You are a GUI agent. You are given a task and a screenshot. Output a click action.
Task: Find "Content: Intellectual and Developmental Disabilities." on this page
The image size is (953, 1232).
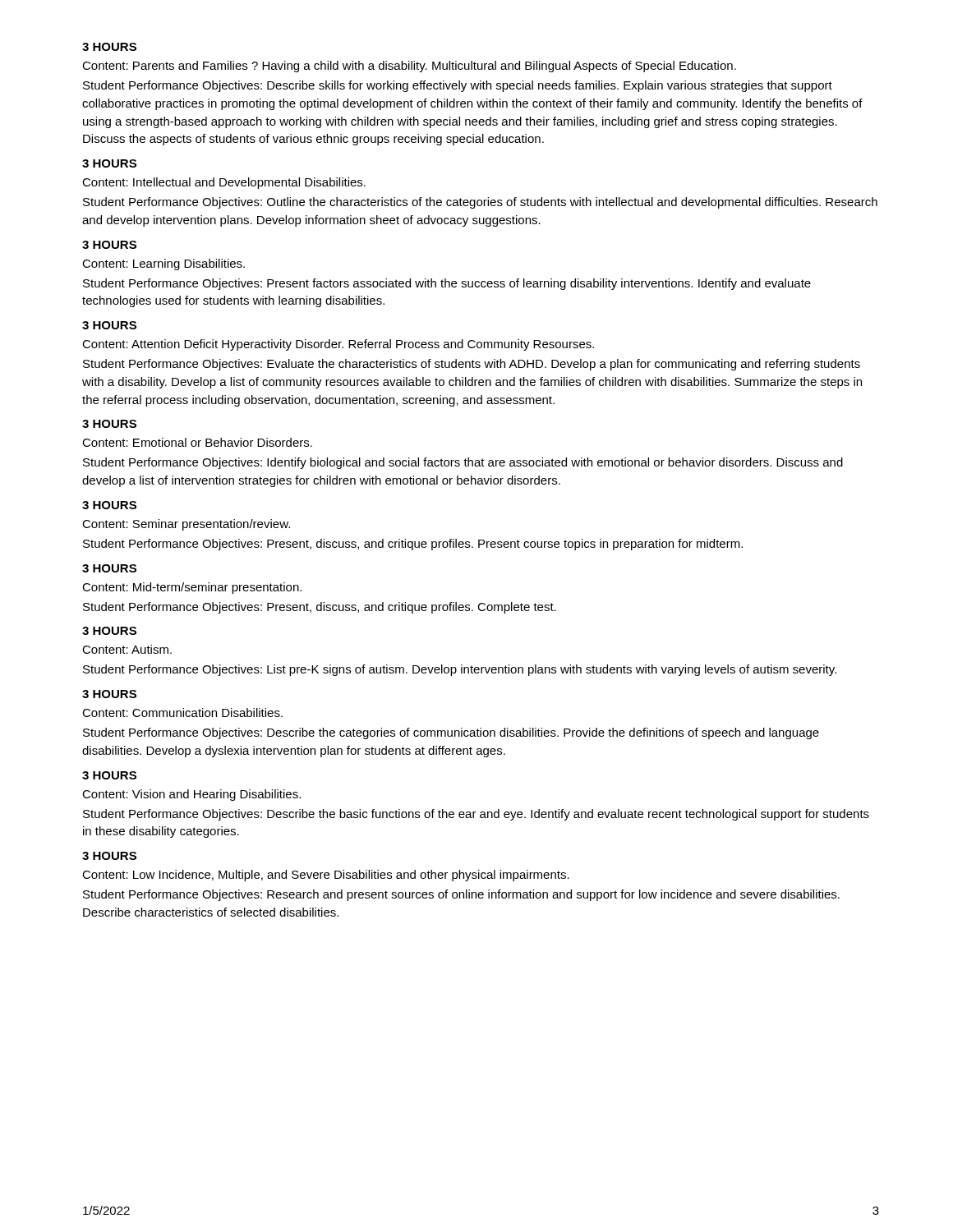[224, 182]
